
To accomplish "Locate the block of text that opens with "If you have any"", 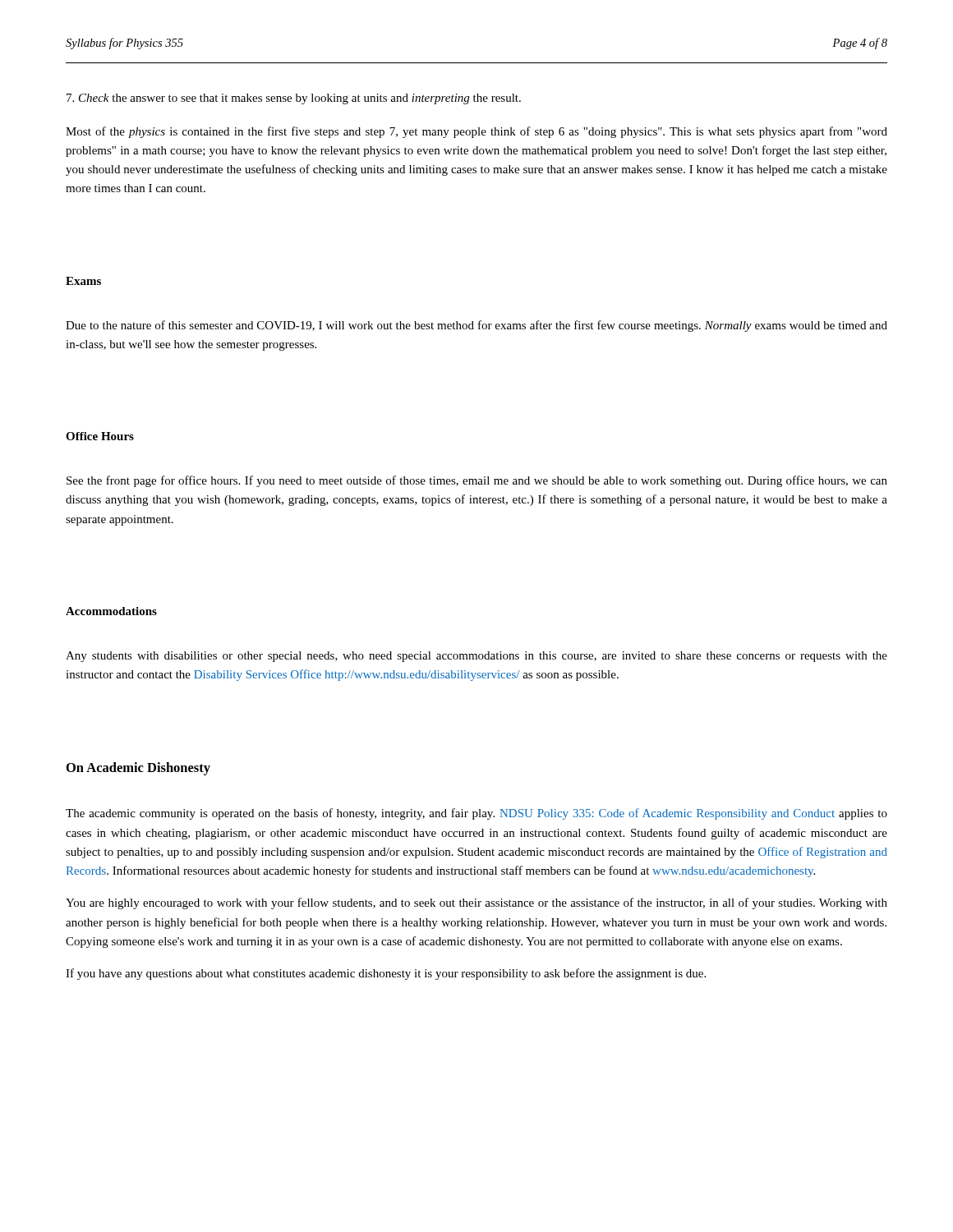I will [386, 973].
